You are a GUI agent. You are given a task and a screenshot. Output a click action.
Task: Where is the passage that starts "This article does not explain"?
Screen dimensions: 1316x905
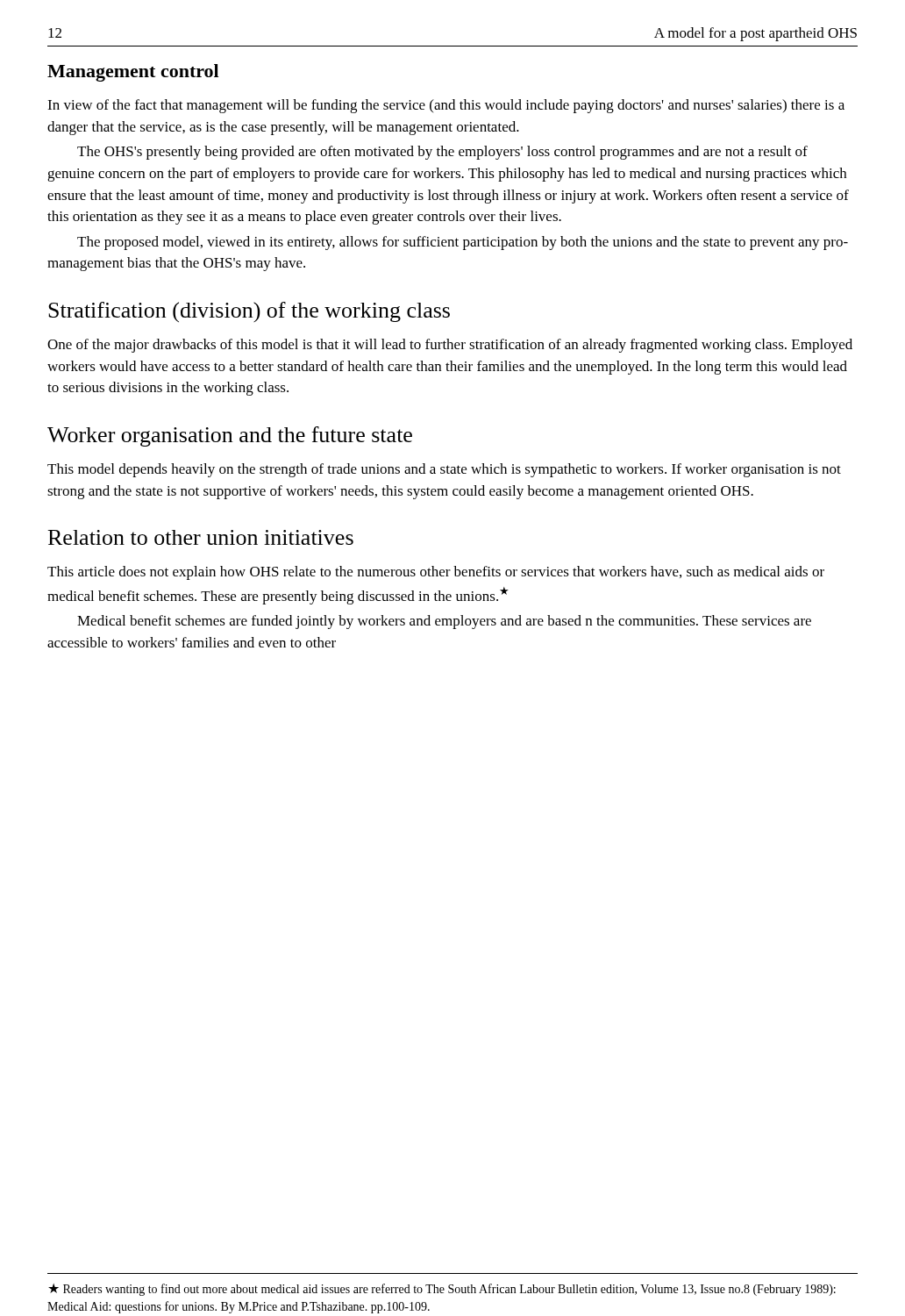(452, 585)
